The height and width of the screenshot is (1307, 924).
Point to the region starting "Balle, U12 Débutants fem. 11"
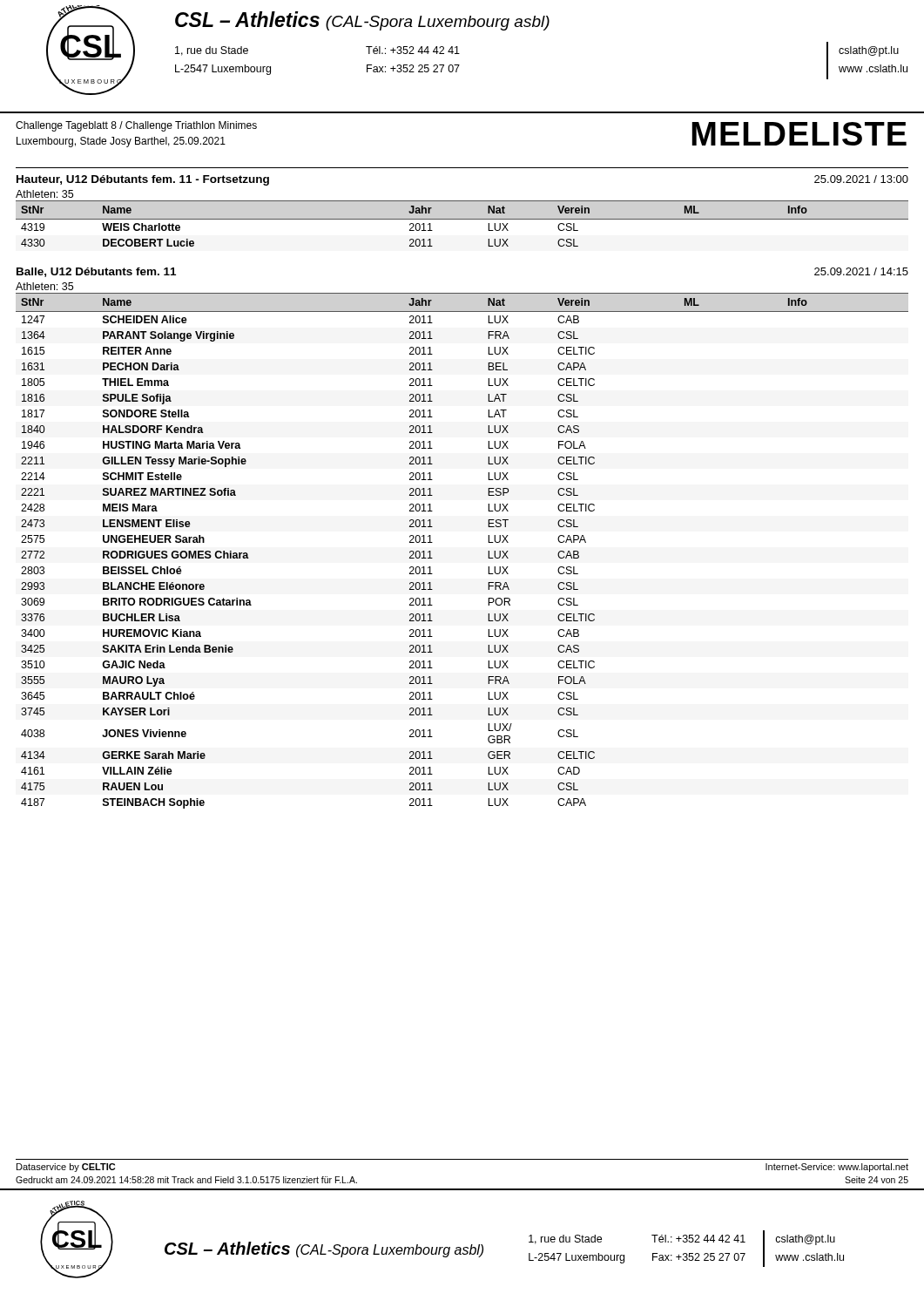pyautogui.click(x=96, y=271)
